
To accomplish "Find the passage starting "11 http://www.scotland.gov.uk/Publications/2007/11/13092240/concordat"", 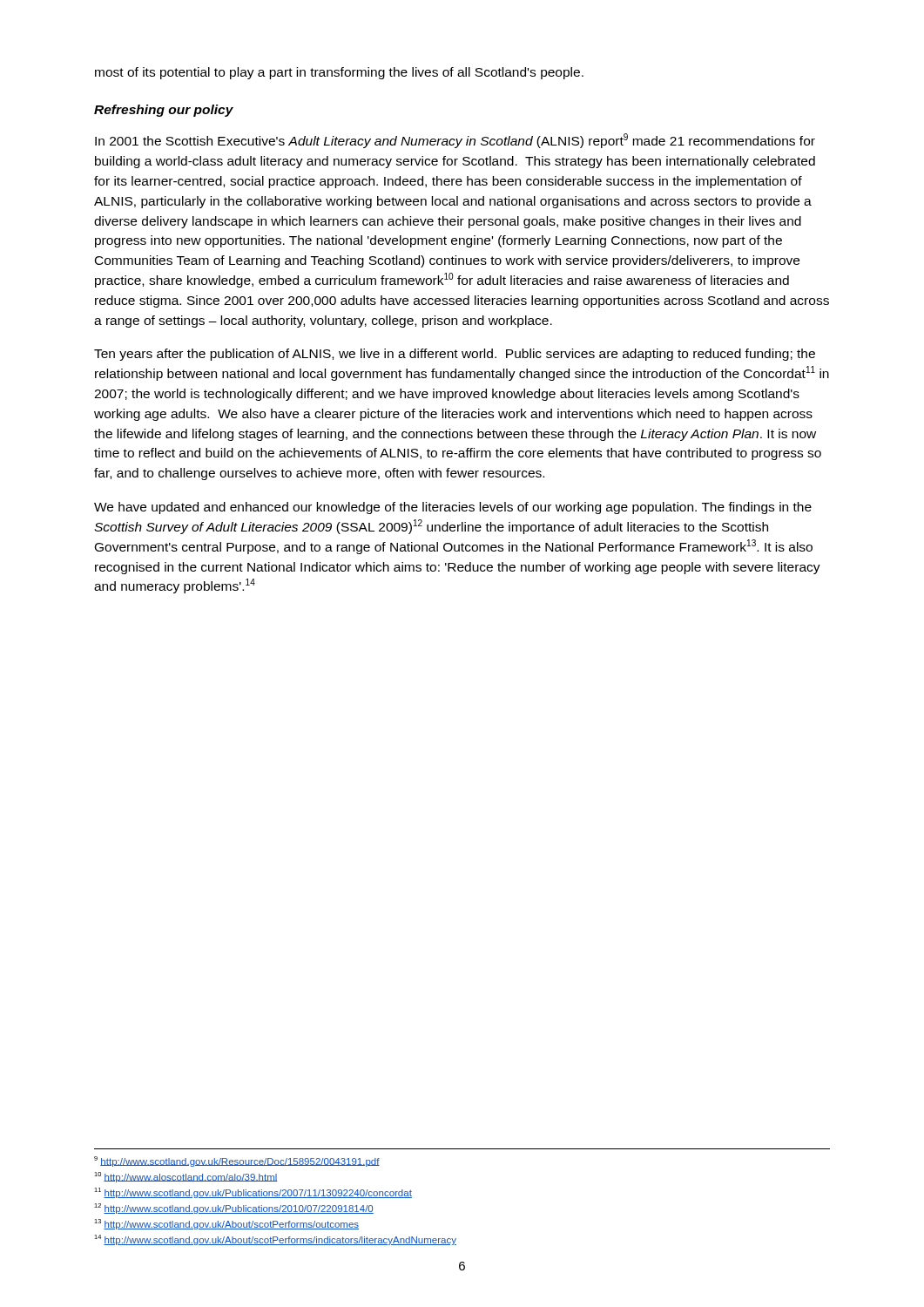I will (x=253, y=1192).
